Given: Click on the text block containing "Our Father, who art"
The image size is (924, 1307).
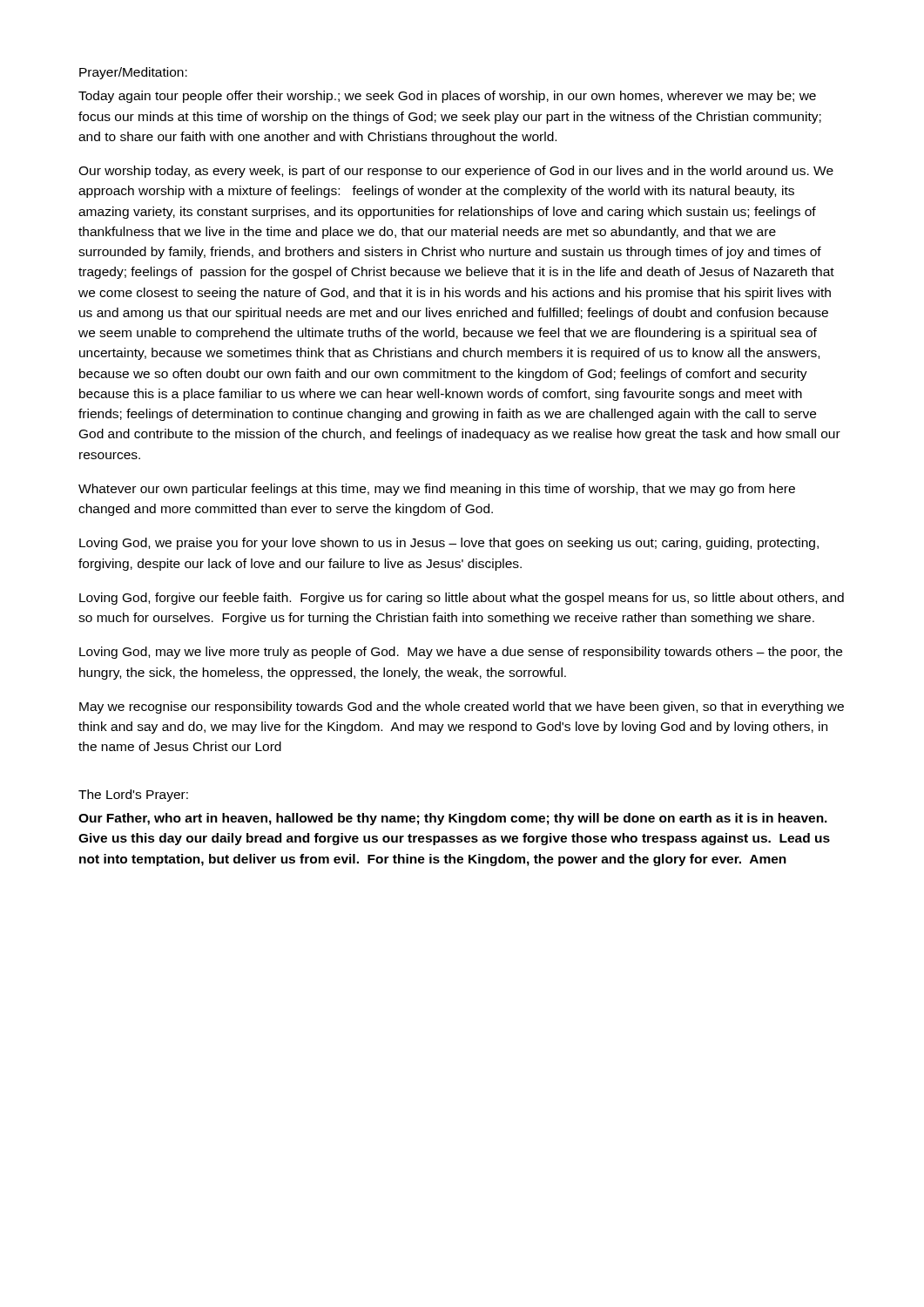Looking at the screenshot, I should pyautogui.click(x=455, y=838).
